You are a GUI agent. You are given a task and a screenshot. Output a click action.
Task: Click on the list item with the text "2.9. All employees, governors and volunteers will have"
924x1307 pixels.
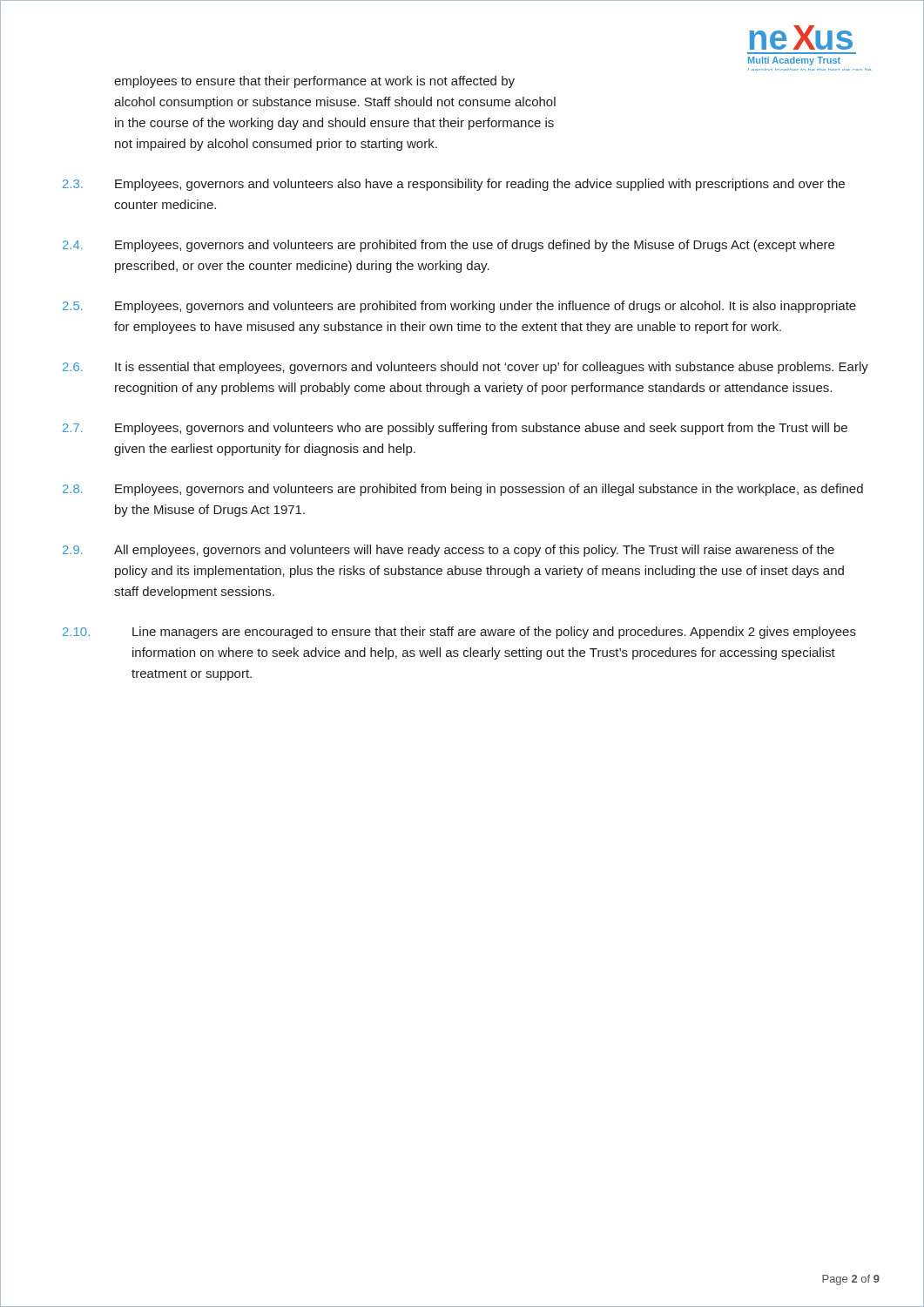[x=466, y=571]
